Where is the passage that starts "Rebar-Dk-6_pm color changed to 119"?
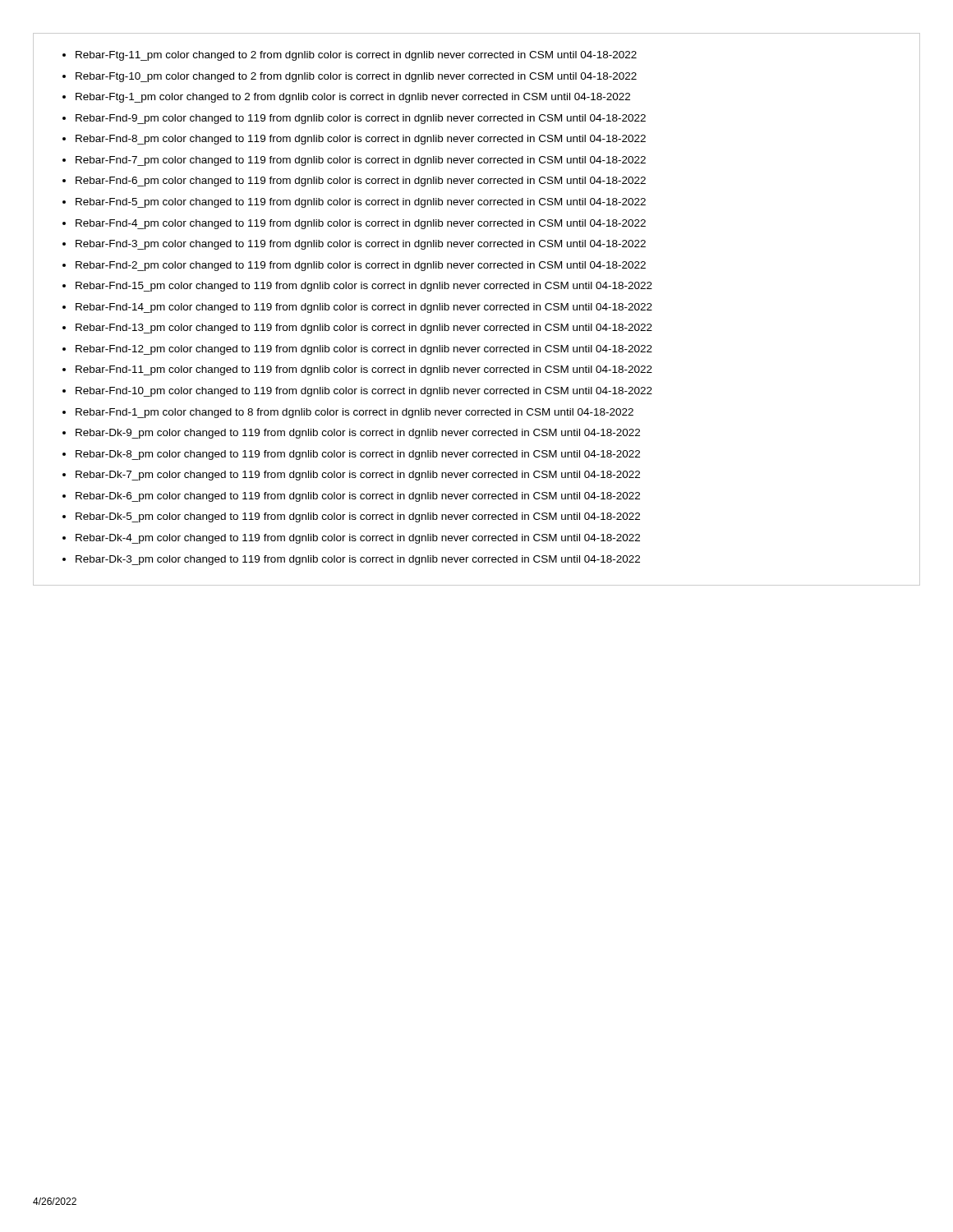This screenshot has width=953, height=1232. pyautogui.click(x=358, y=496)
